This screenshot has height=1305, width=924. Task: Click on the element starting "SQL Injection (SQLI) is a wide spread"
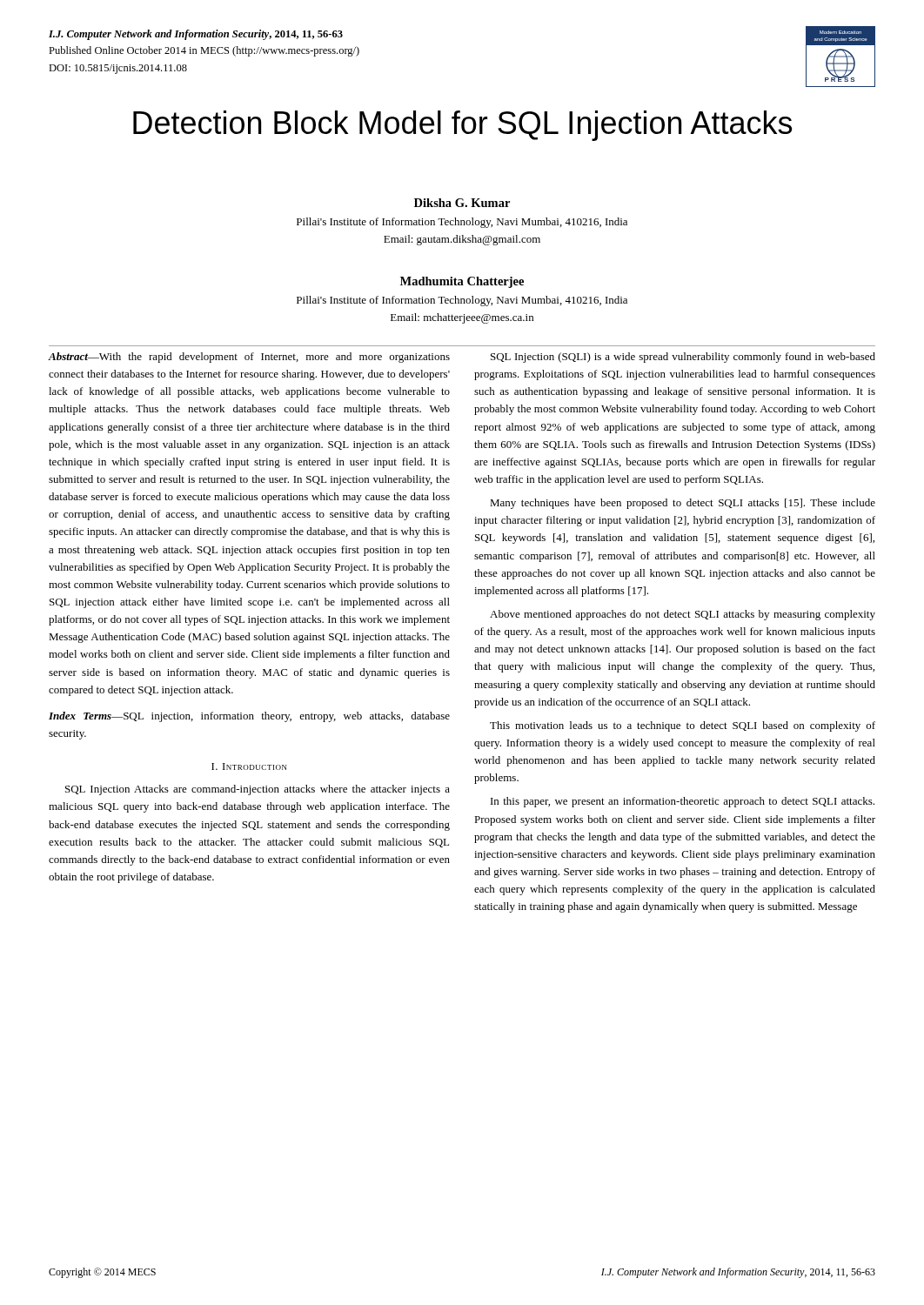click(675, 632)
